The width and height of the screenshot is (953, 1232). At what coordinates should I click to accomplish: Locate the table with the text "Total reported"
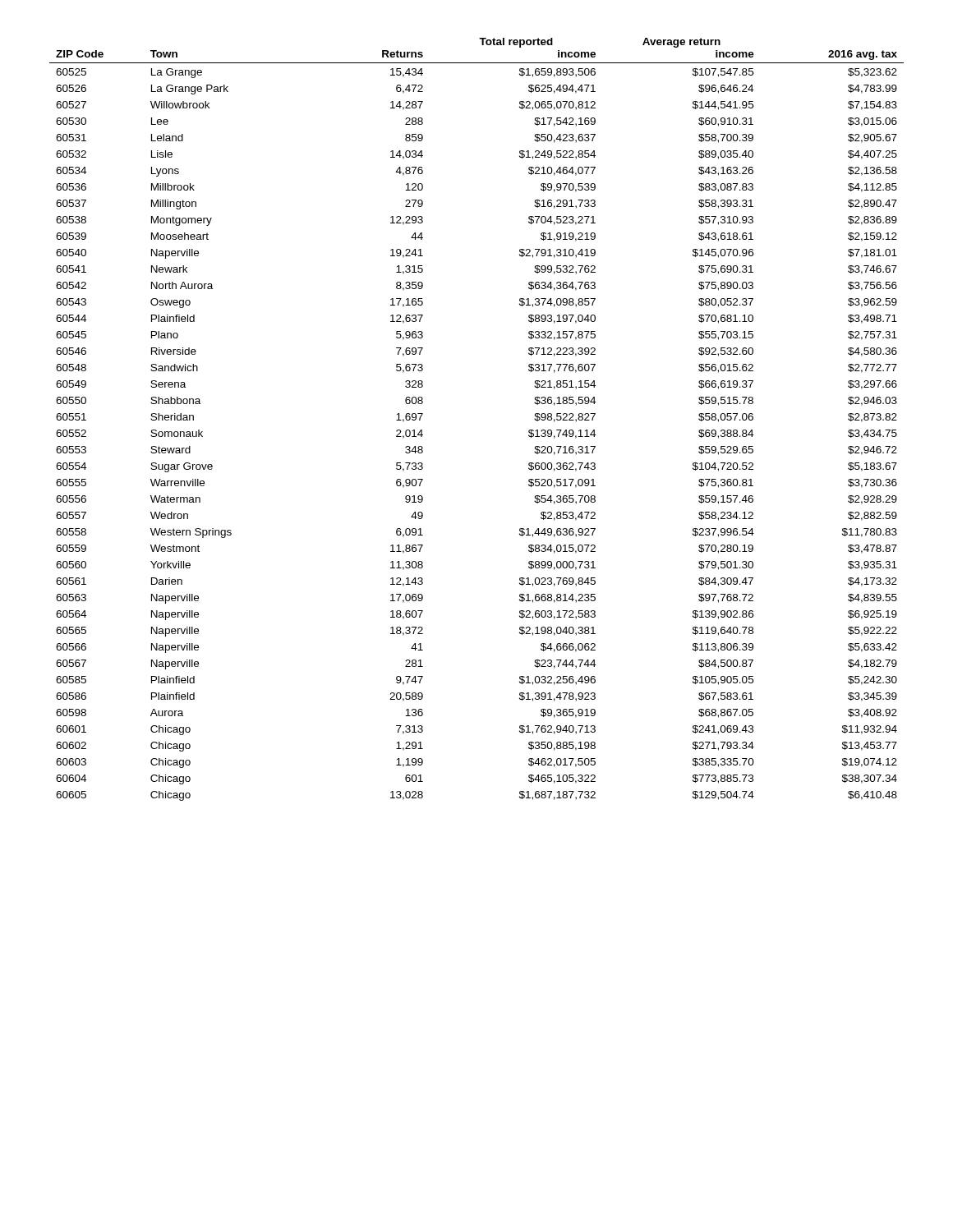pos(476,418)
